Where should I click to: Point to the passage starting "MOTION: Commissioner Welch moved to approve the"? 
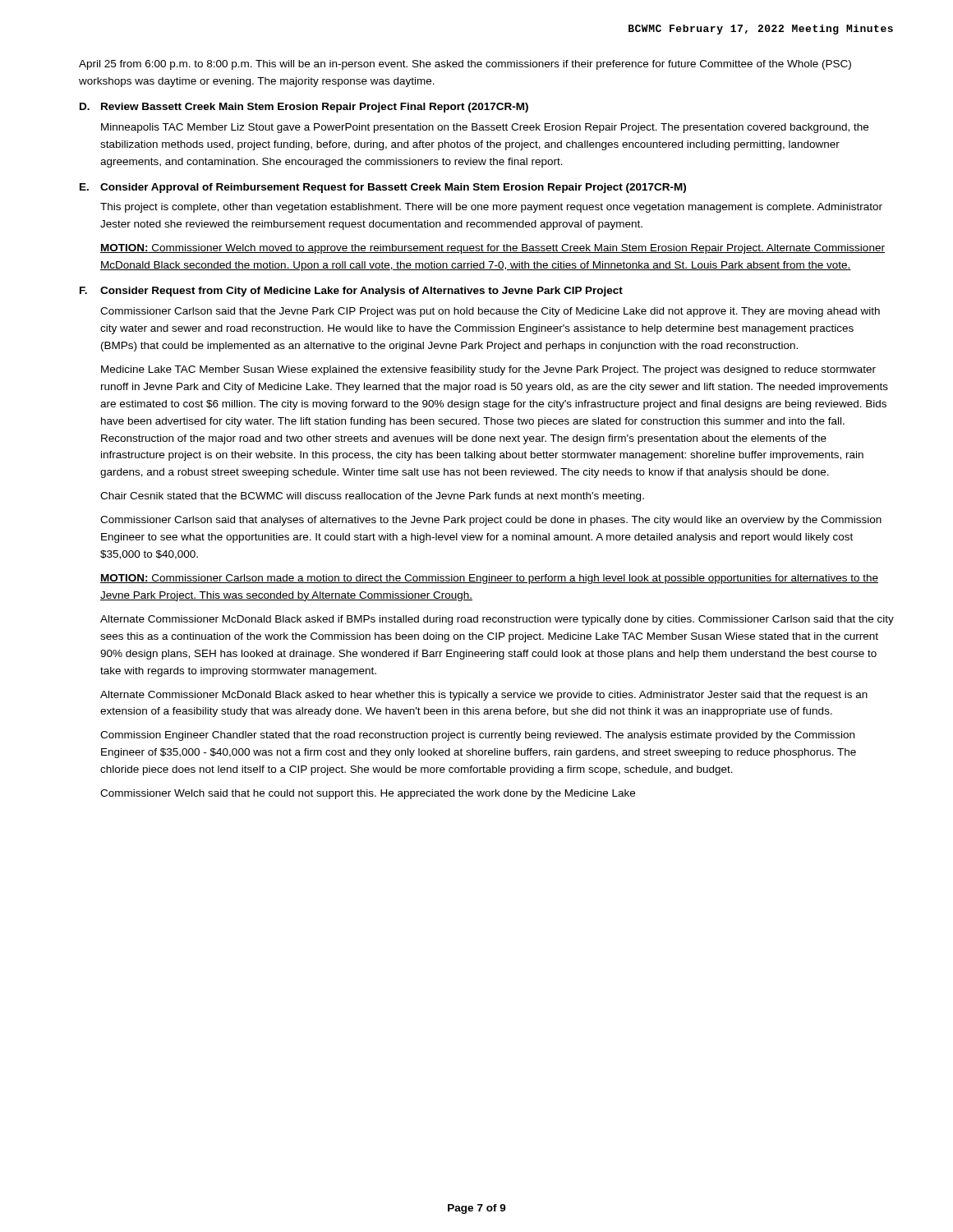[497, 257]
